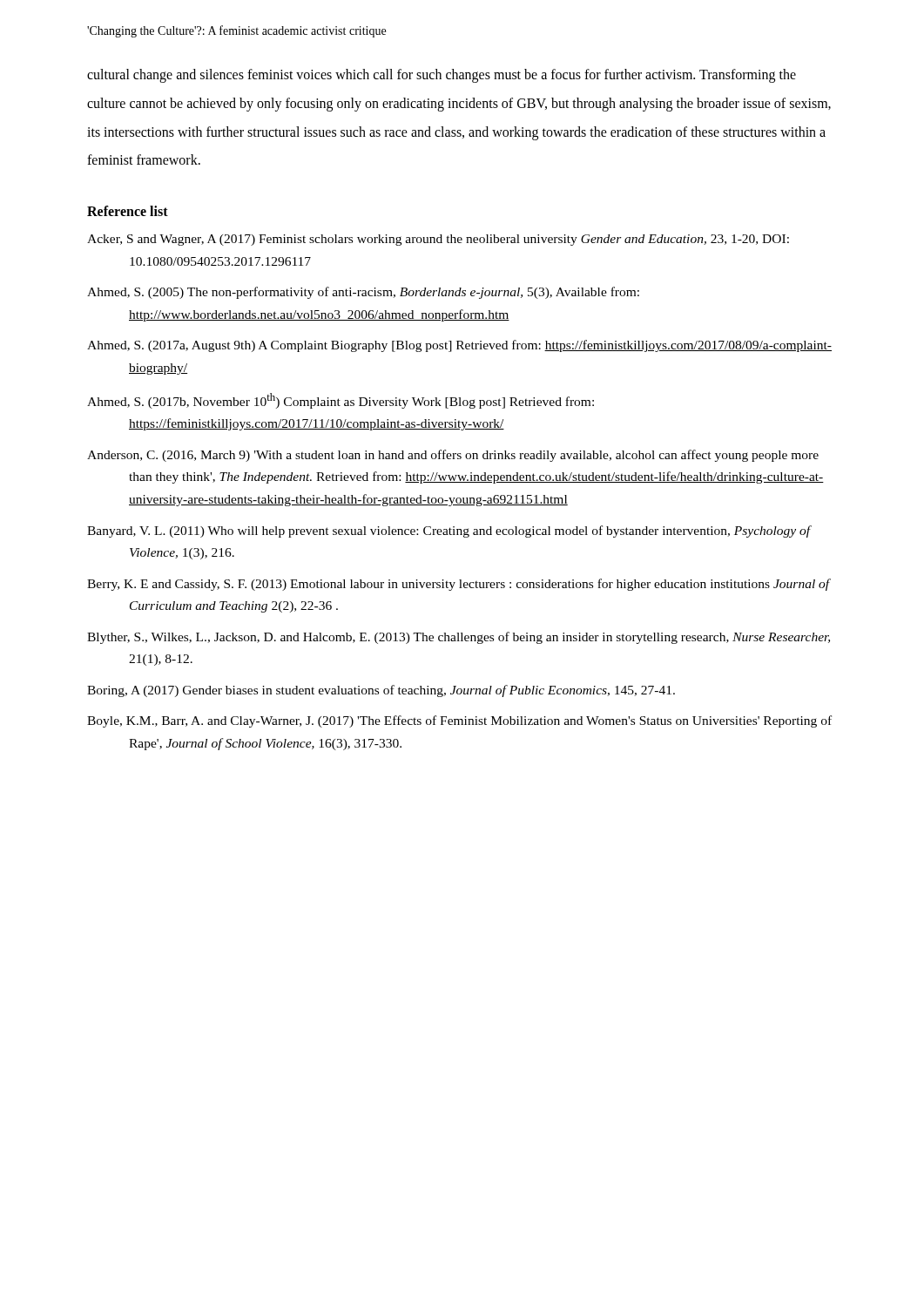Point to the text block starting "Boring, A (2017) Gender biases in student evaluations"

click(381, 690)
